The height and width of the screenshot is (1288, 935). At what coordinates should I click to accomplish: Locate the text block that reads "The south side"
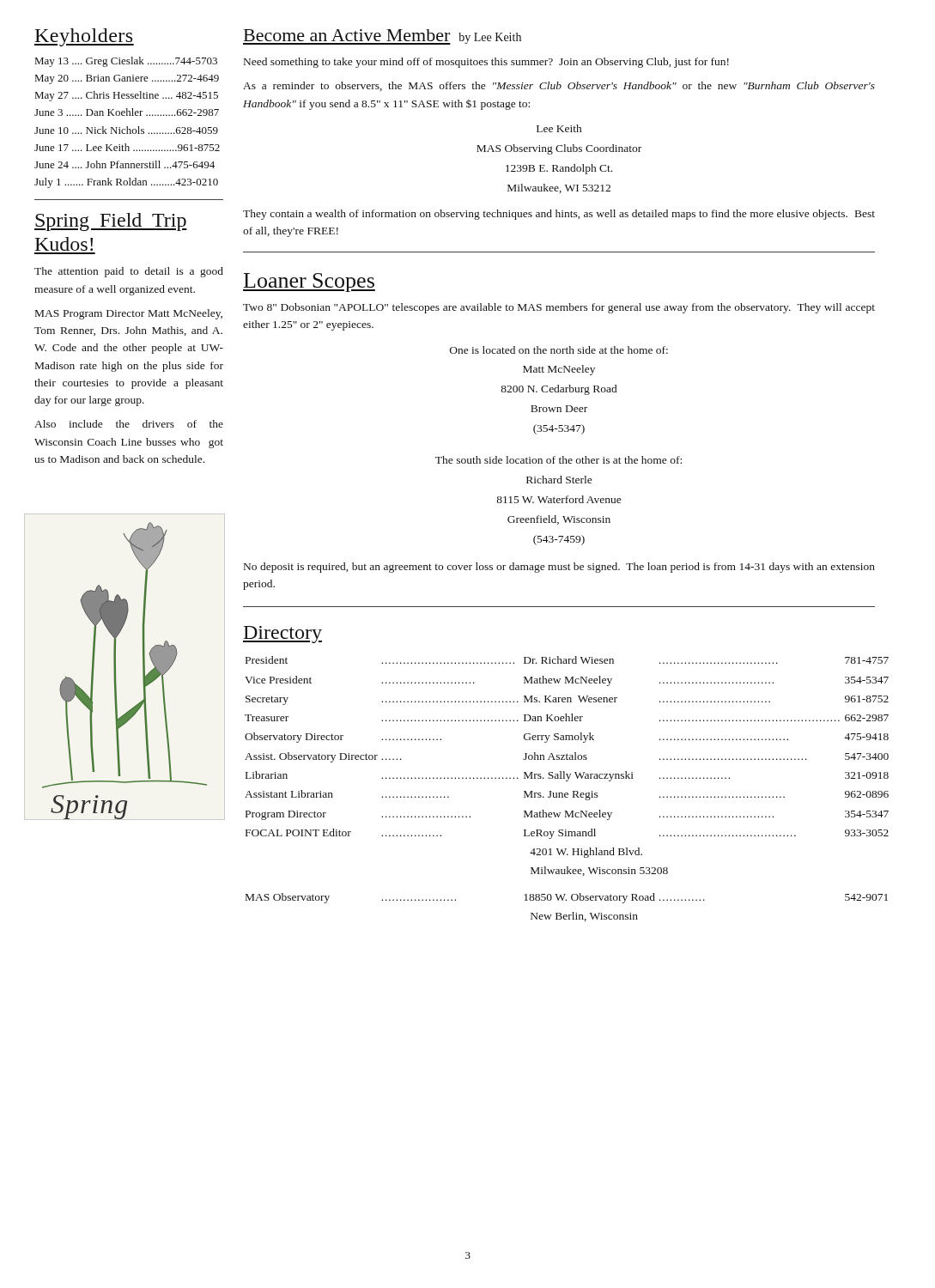point(559,499)
